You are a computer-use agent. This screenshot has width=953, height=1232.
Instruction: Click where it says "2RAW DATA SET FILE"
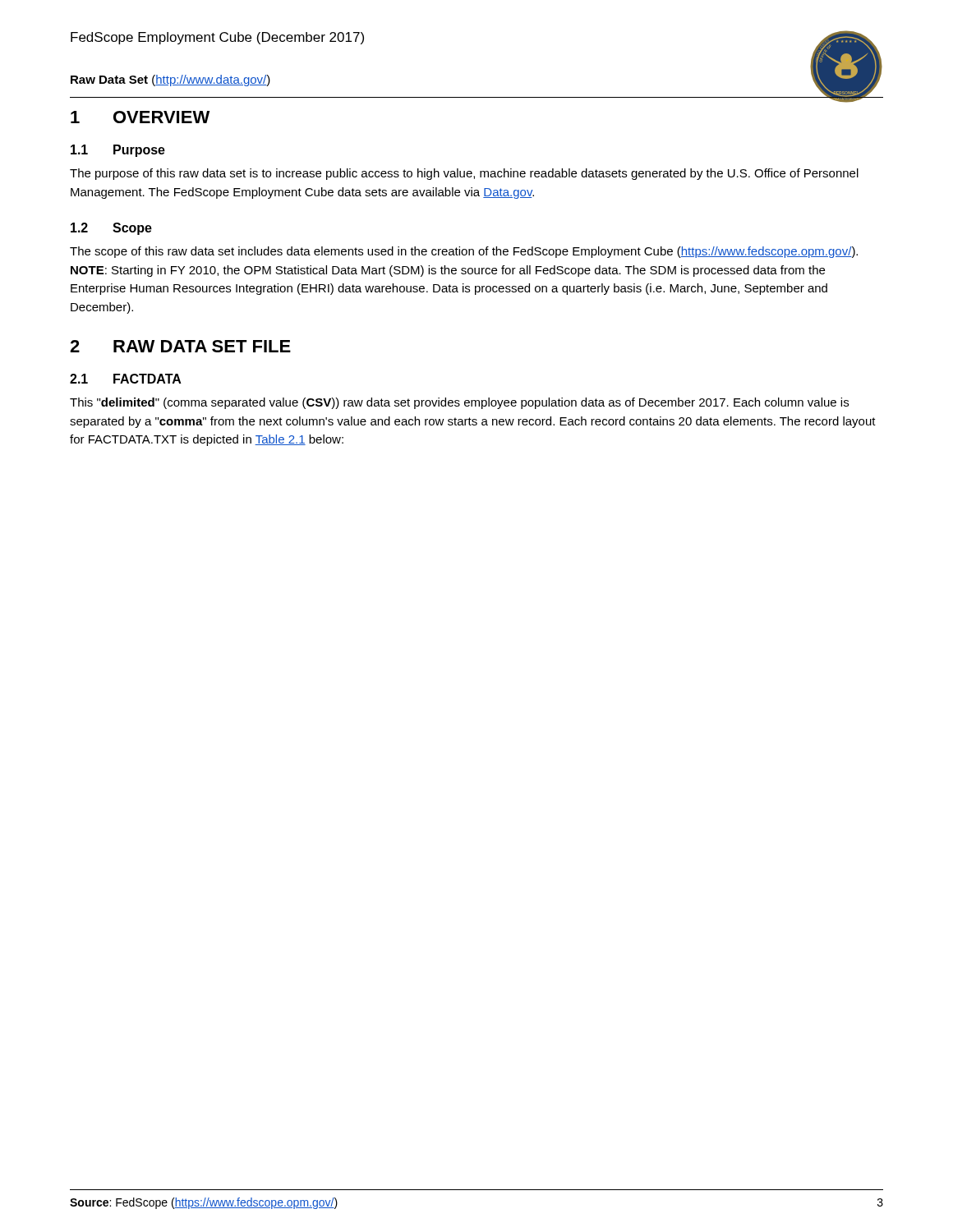(x=180, y=346)
